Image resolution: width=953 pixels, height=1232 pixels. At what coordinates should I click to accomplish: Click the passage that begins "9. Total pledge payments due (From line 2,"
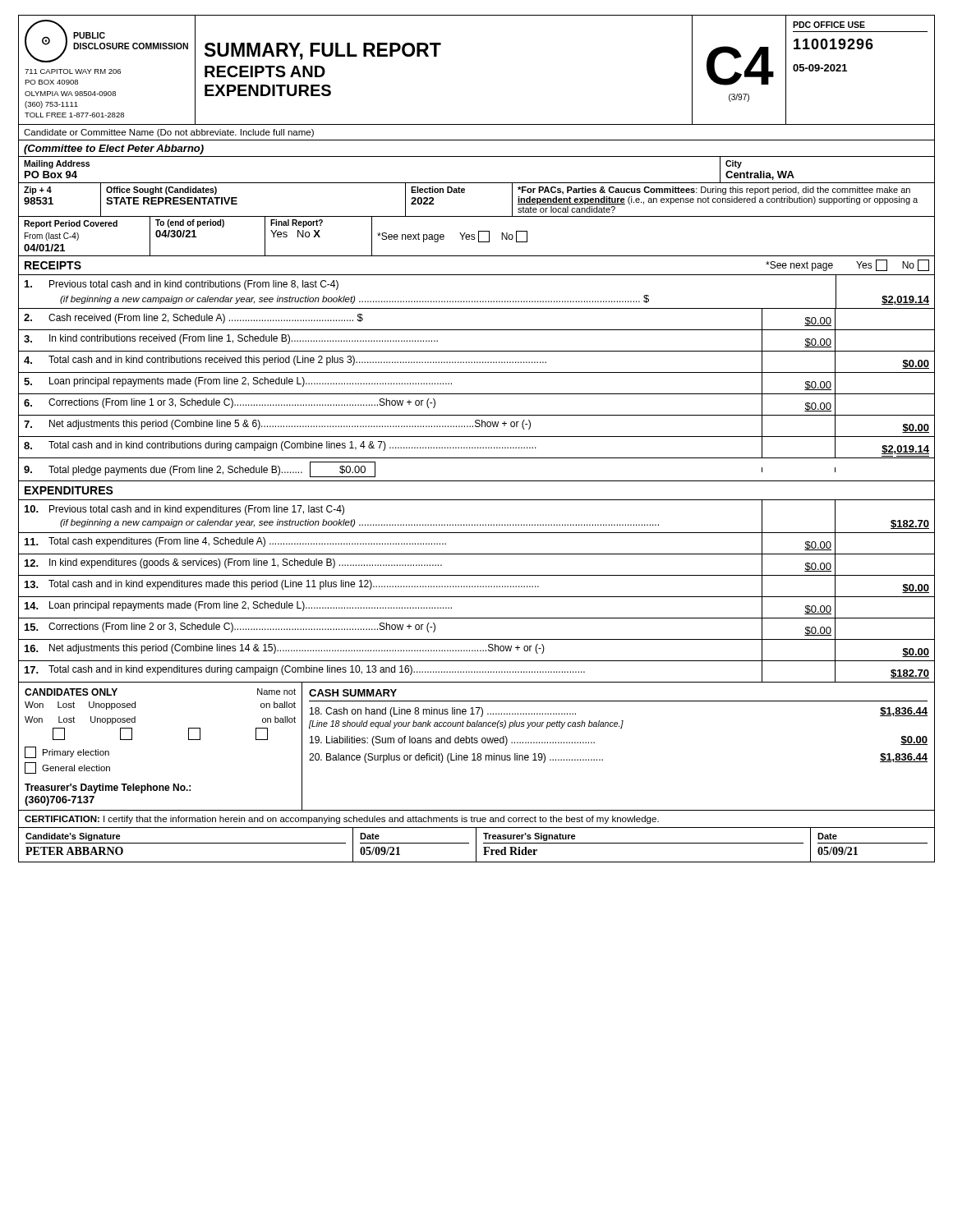[x=476, y=470]
